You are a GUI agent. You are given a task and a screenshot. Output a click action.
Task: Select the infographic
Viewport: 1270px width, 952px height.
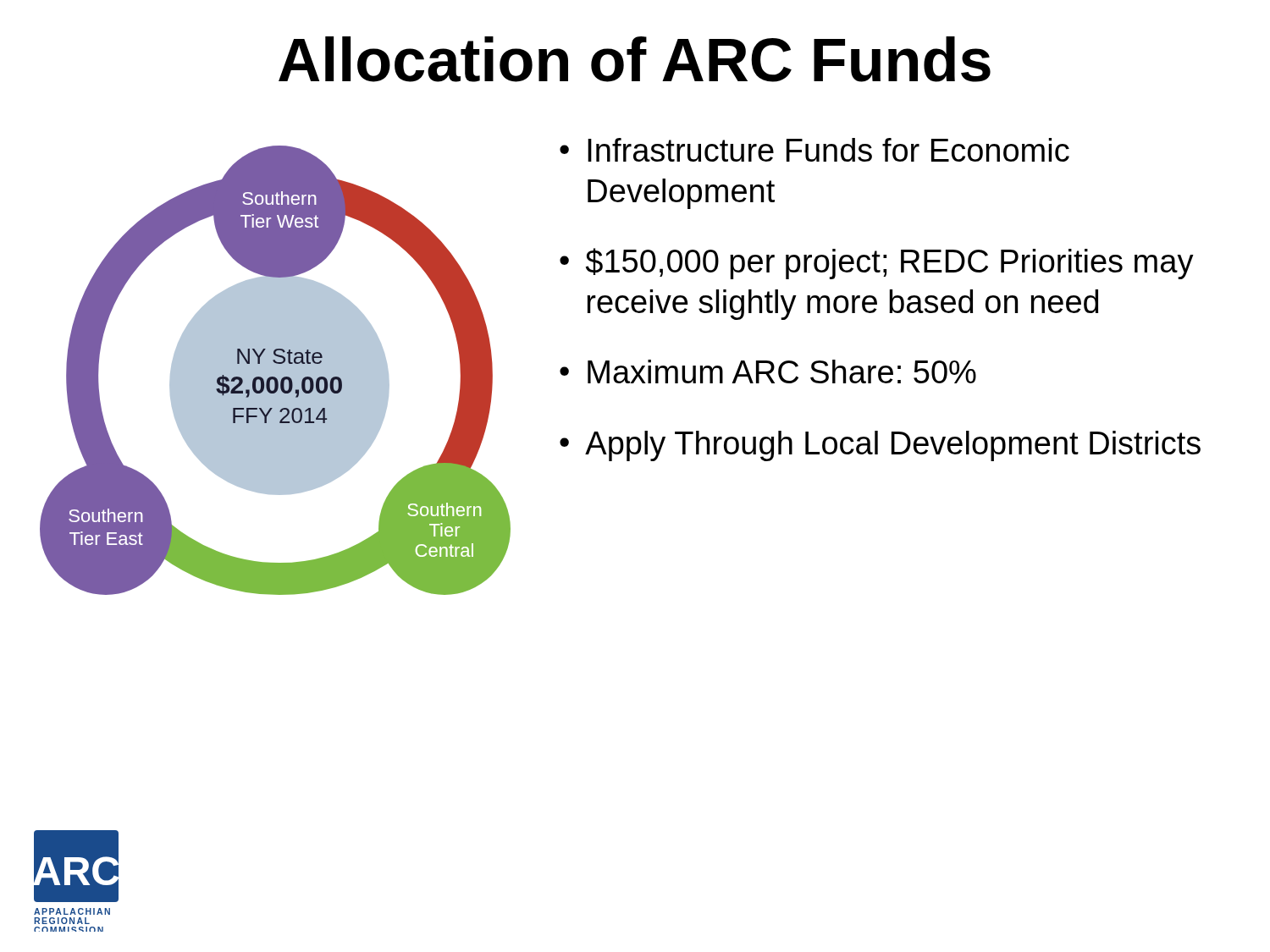(279, 410)
